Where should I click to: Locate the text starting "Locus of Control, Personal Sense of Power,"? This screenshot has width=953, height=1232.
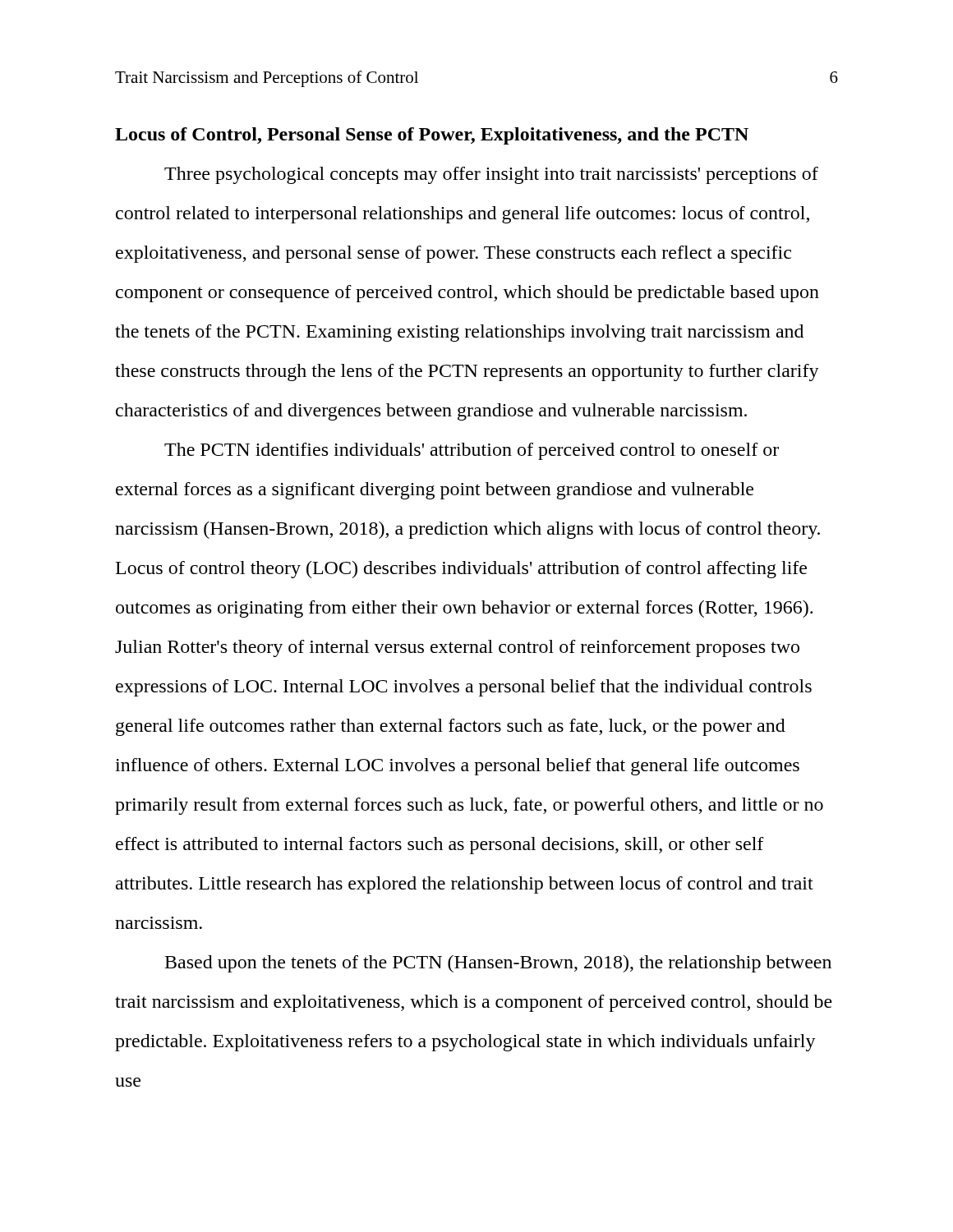432,134
